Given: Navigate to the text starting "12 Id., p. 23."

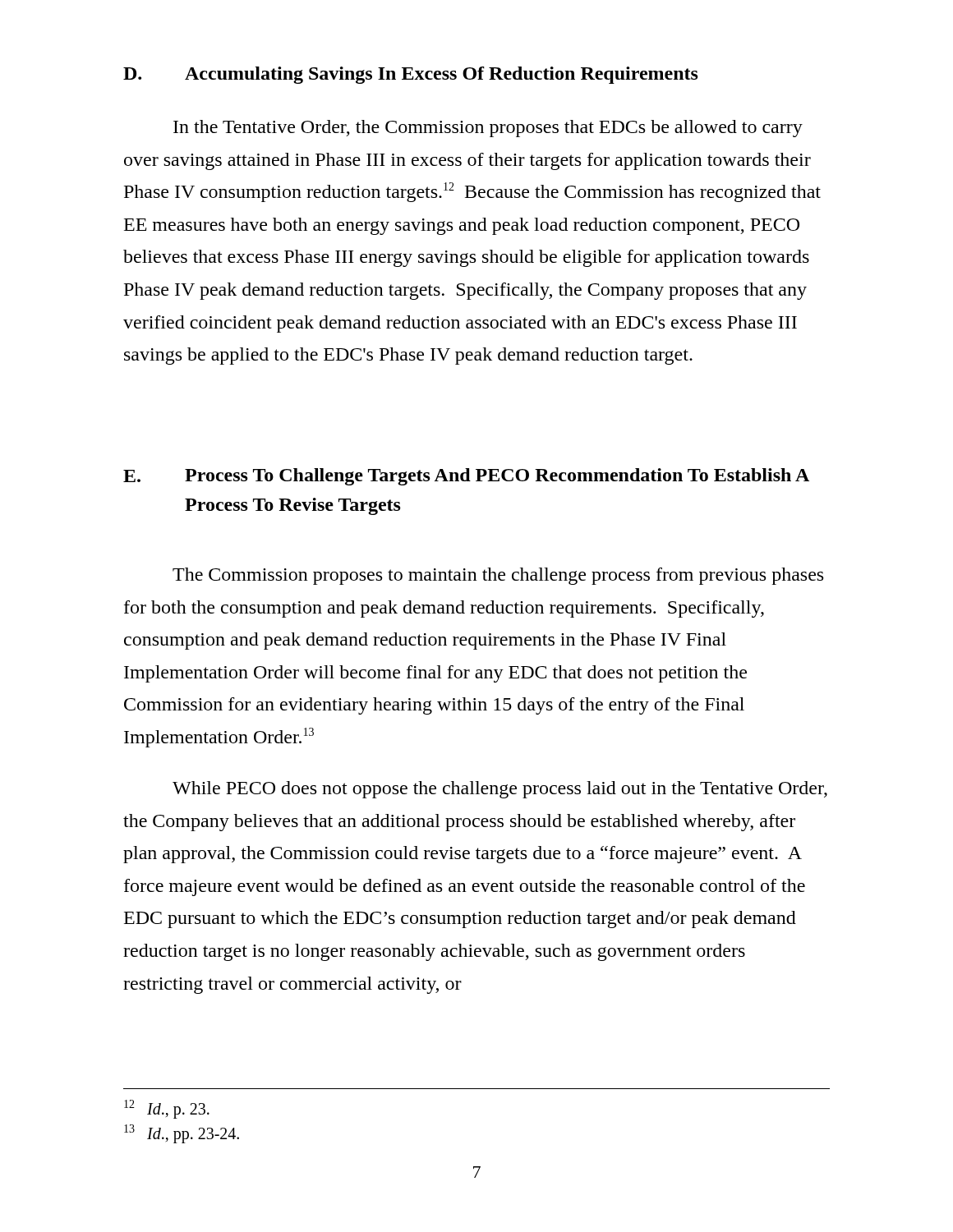Looking at the screenshot, I should point(167,1108).
